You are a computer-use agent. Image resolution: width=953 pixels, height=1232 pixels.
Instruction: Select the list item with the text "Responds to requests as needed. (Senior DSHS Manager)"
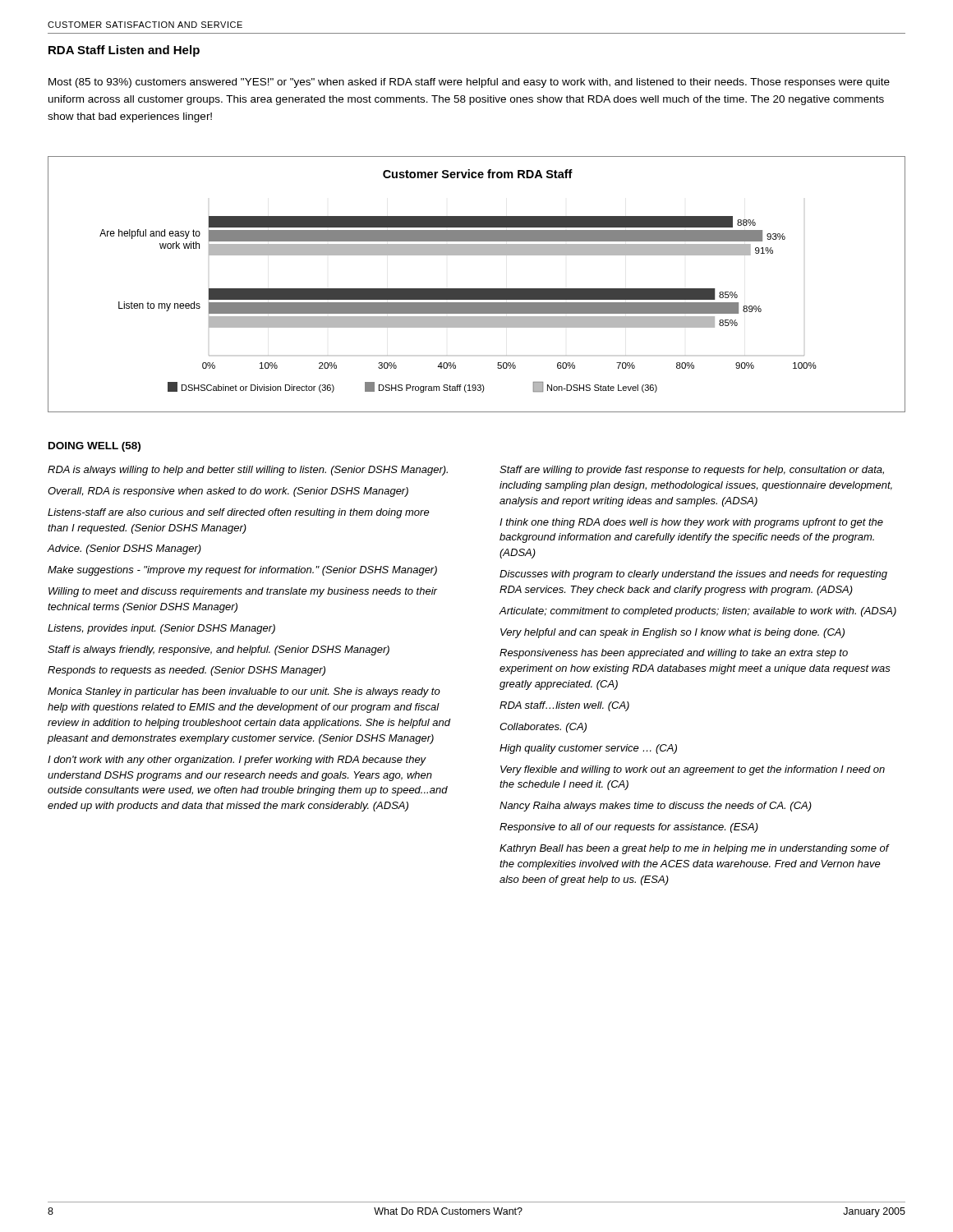(x=187, y=670)
